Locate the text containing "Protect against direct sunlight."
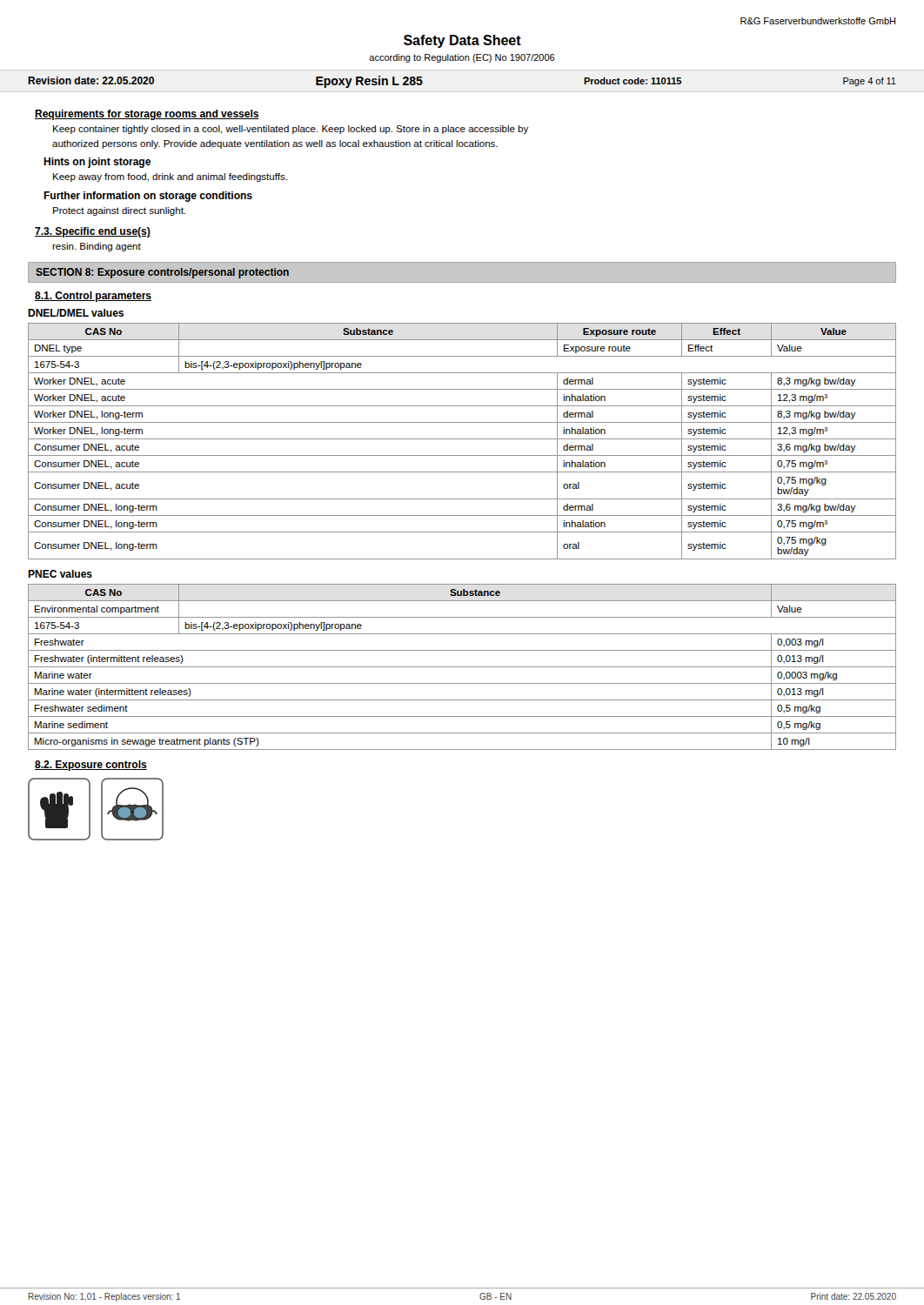 (119, 210)
